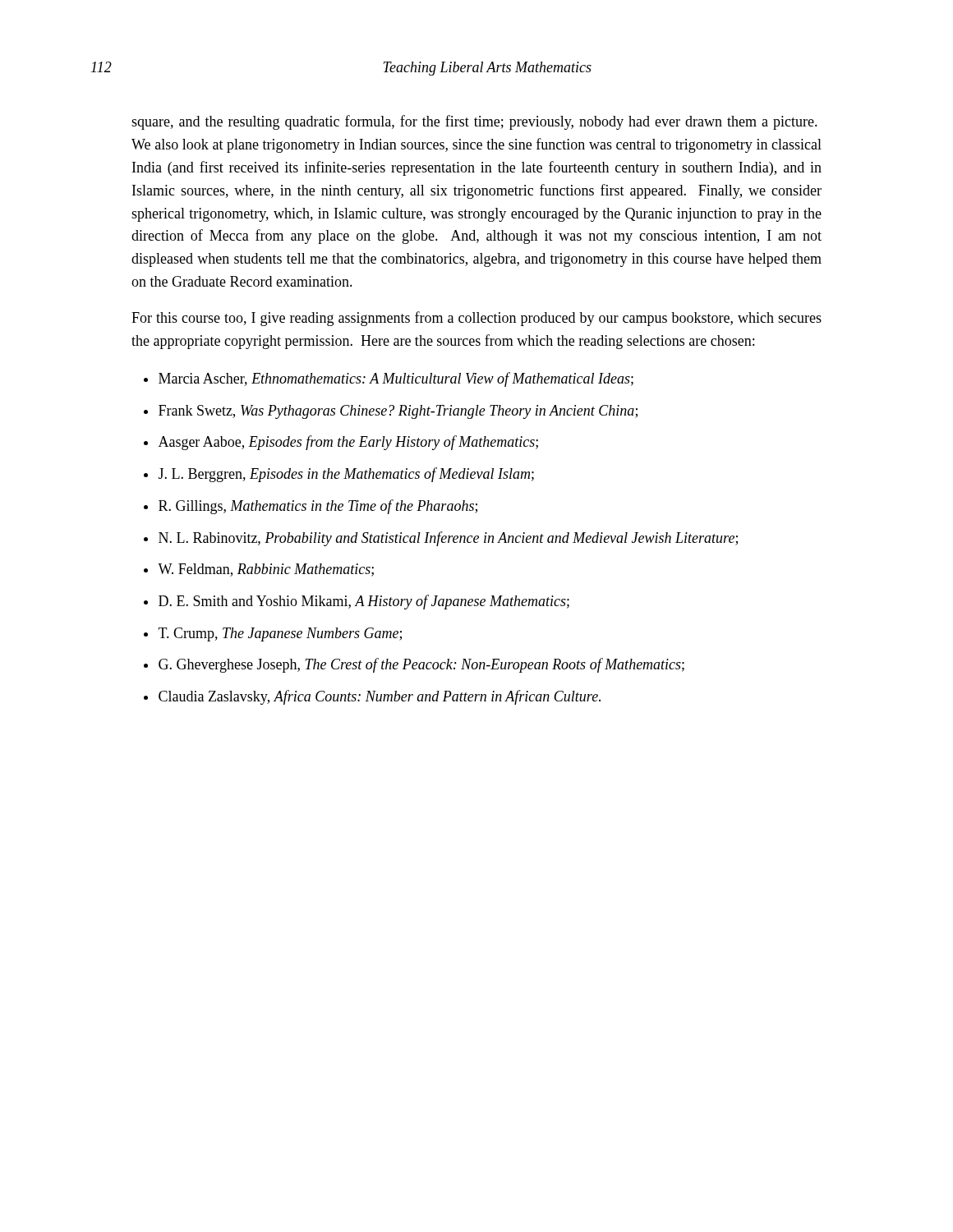Find the list item that reads "R. Gillings, Mathematics"
The image size is (953, 1232).
318,506
